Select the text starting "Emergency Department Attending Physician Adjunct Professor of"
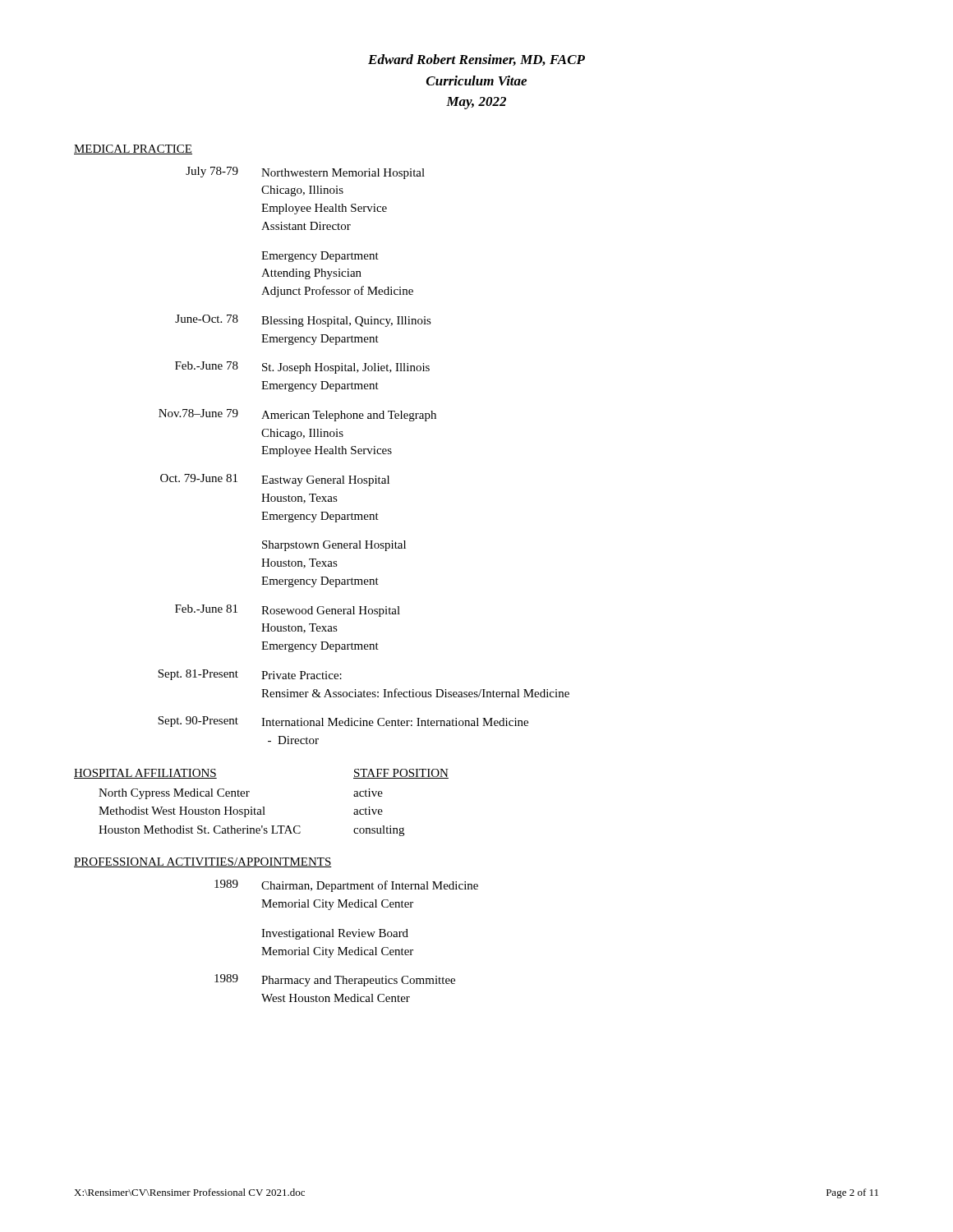The height and width of the screenshot is (1232, 953). [337, 273]
